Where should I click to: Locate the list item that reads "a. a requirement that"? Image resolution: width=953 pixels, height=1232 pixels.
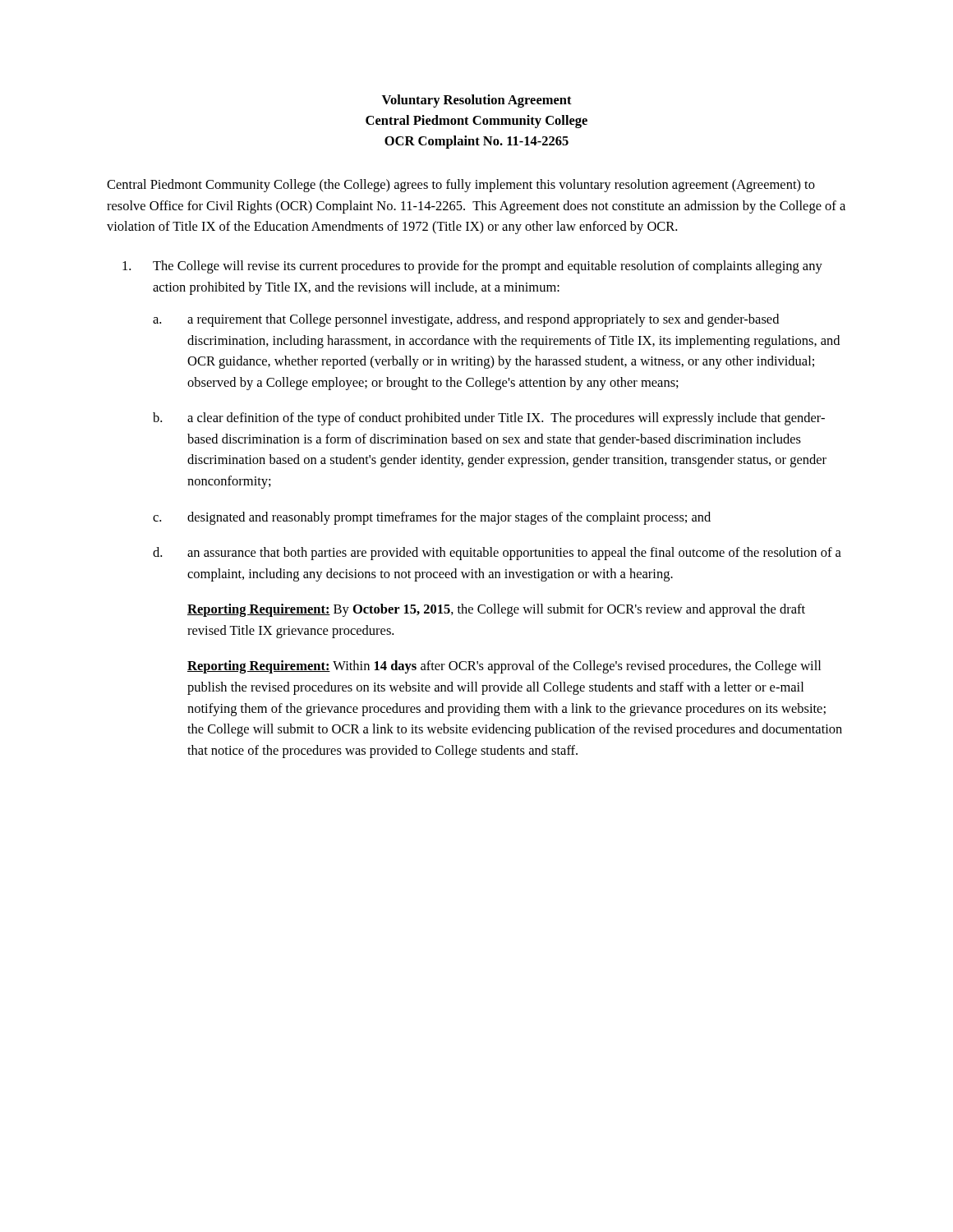click(x=499, y=351)
